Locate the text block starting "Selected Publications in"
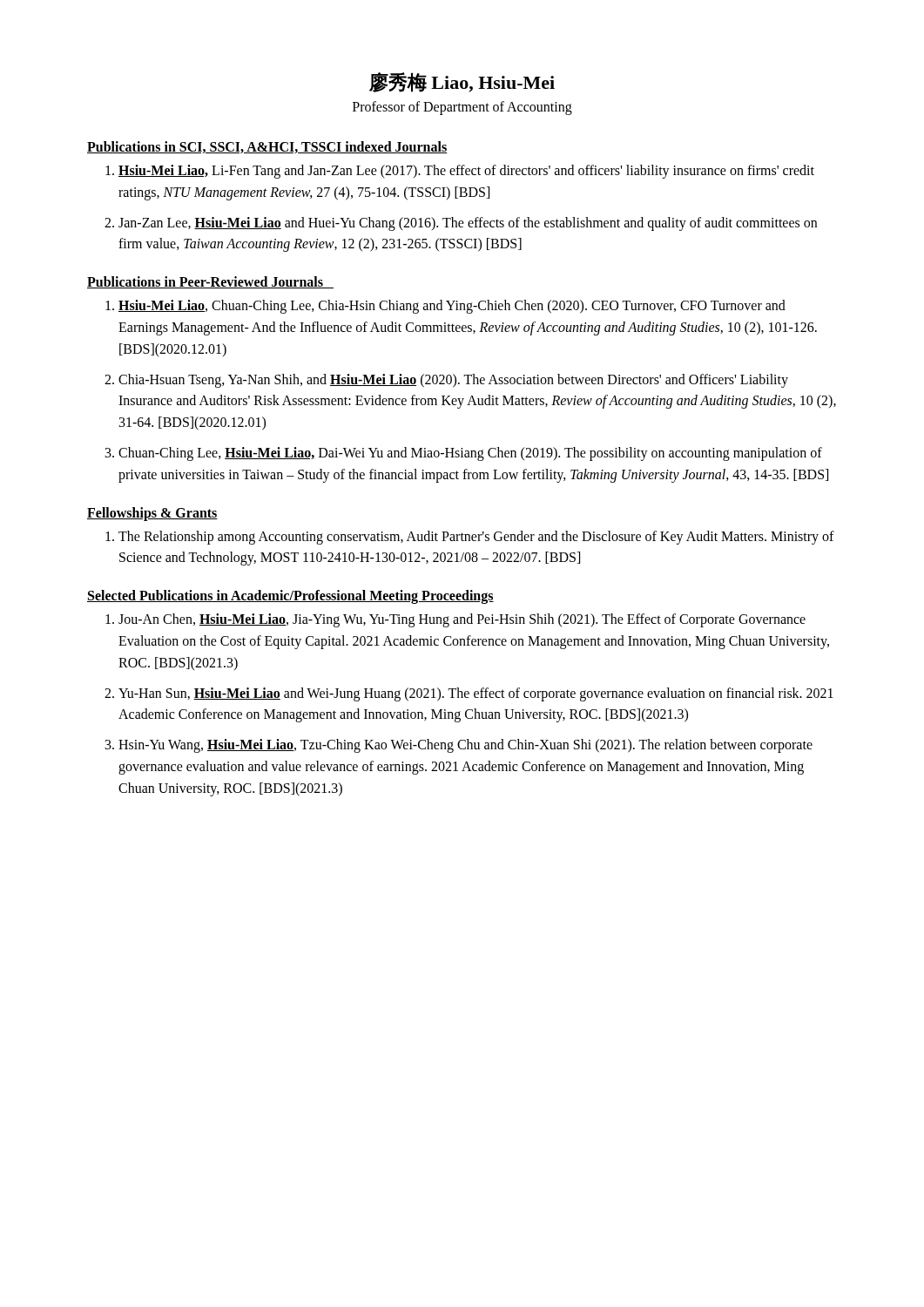The image size is (924, 1307). pyautogui.click(x=290, y=596)
